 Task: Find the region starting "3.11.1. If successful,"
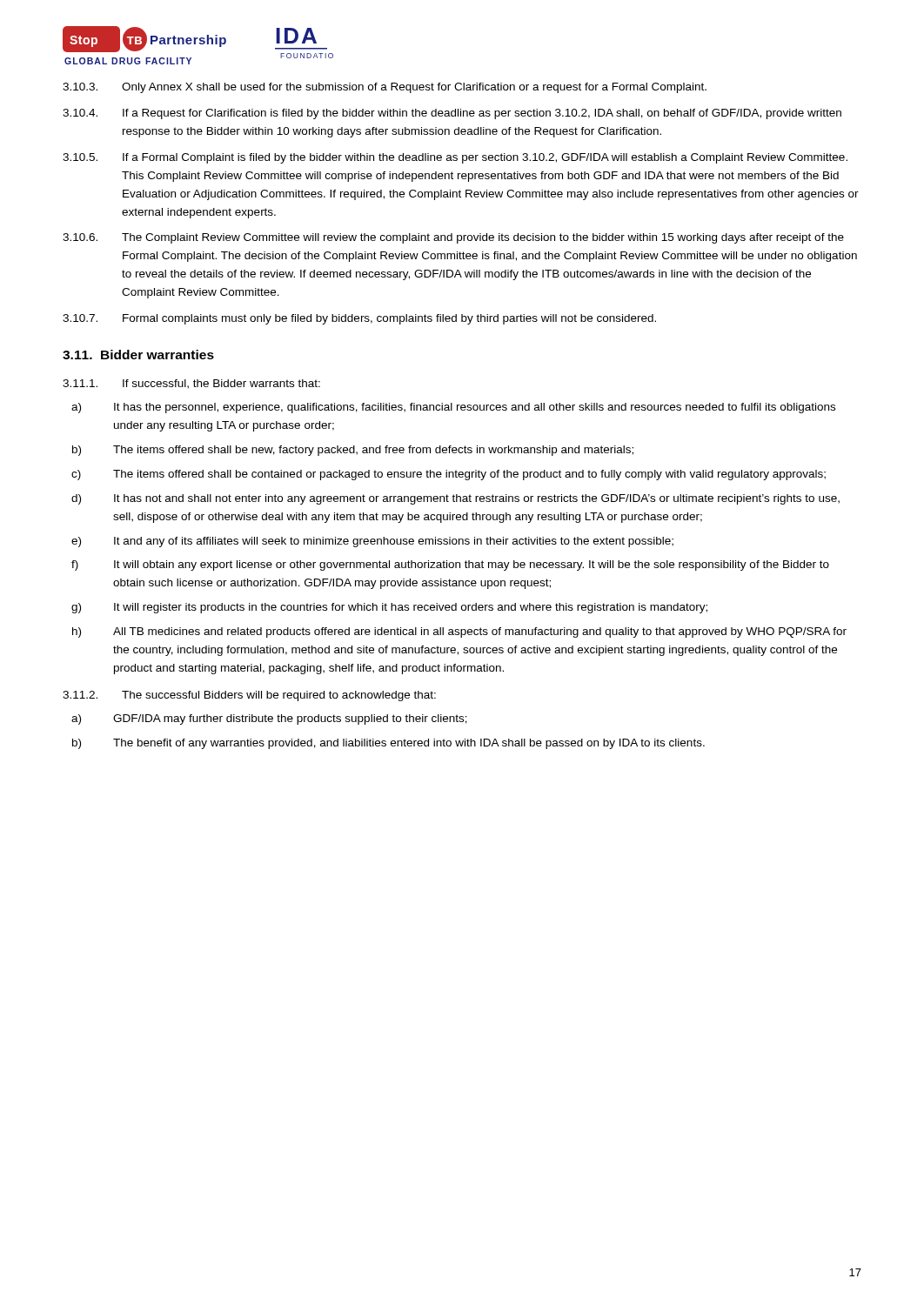pos(192,384)
